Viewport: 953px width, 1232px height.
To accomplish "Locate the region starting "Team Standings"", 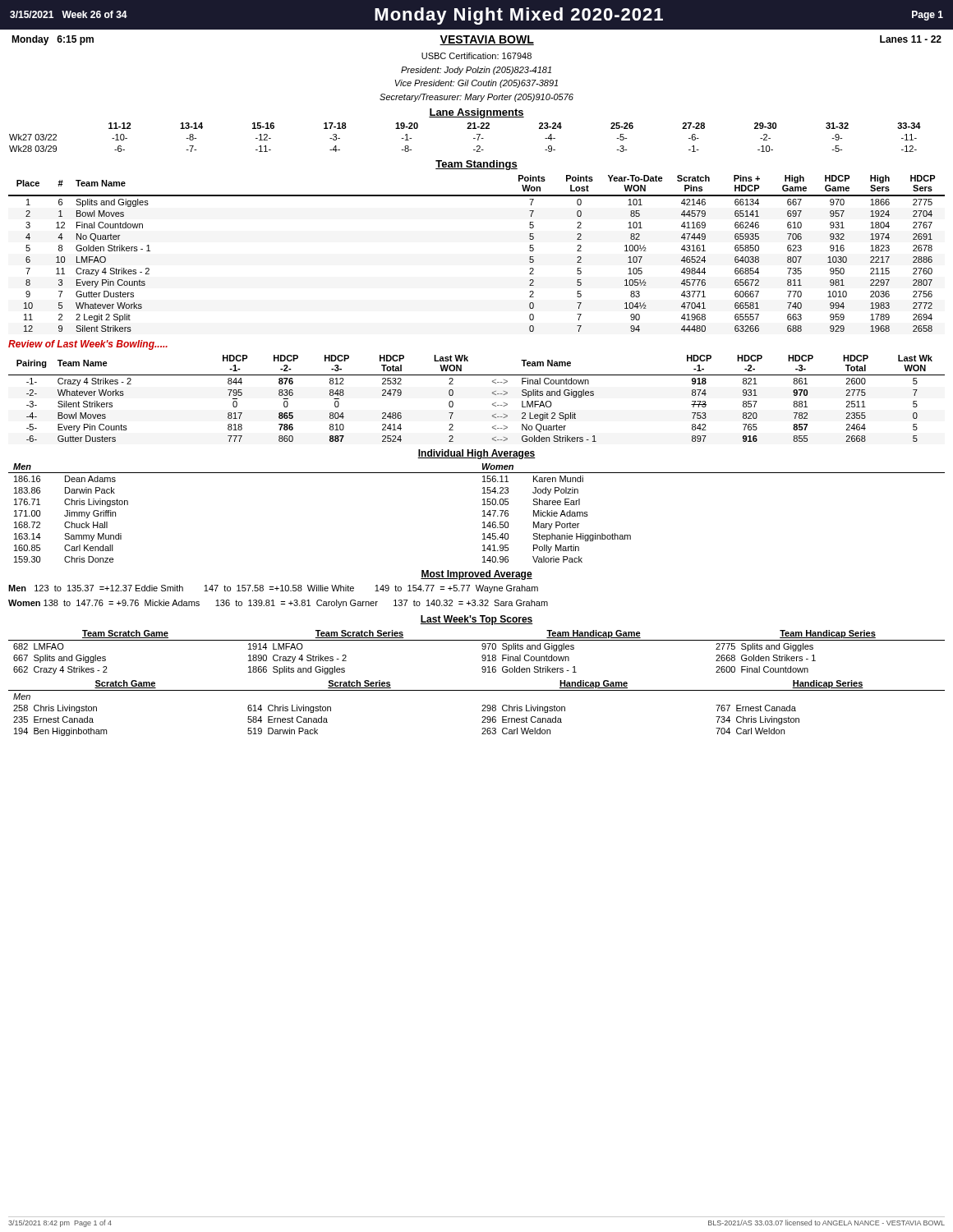I will tap(476, 164).
